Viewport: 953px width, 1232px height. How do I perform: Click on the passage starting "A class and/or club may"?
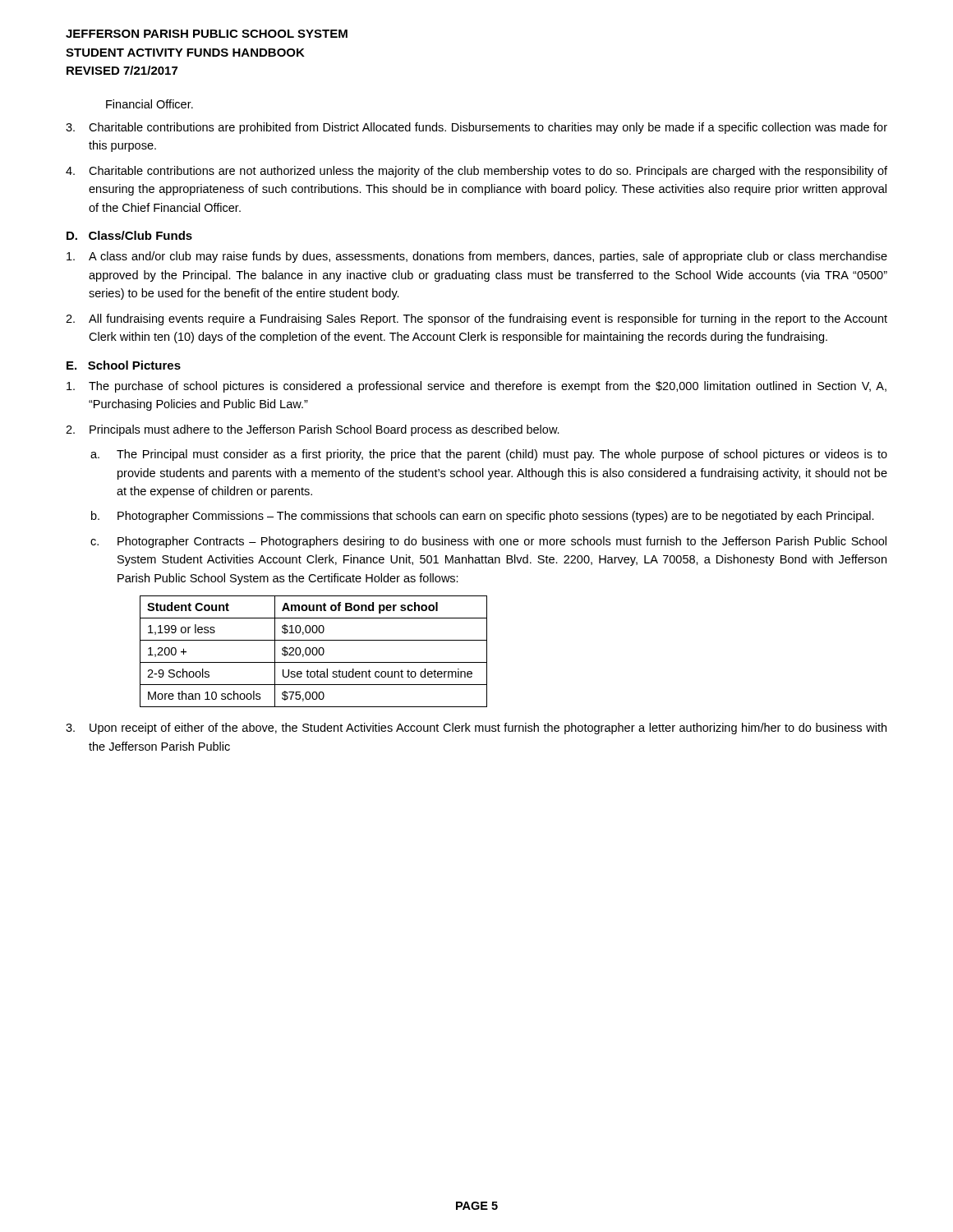coord(476,275)
